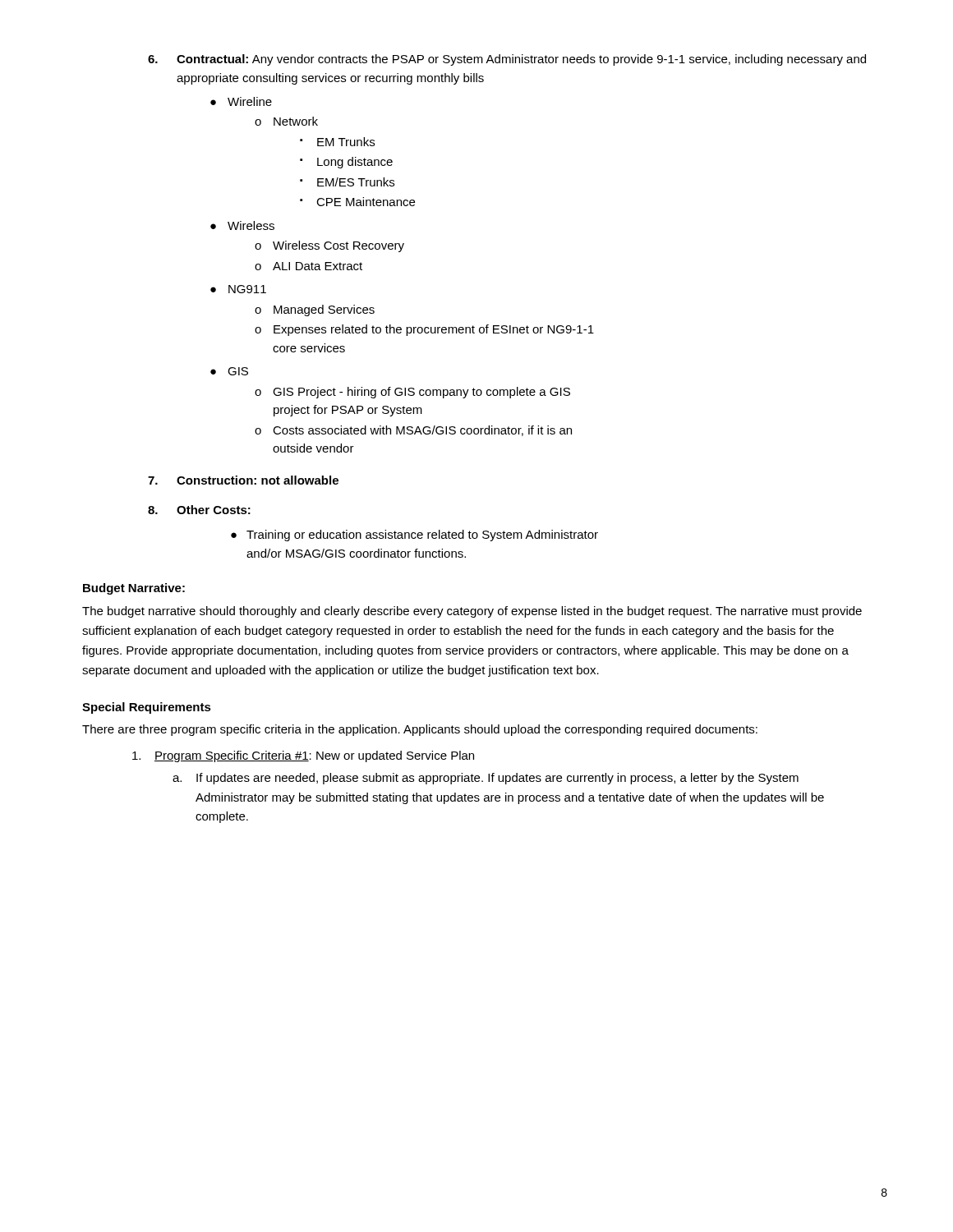Where does it say "Special Requirements"?
The height and width of the screenshot is (1232, 953).
point(147,706)
